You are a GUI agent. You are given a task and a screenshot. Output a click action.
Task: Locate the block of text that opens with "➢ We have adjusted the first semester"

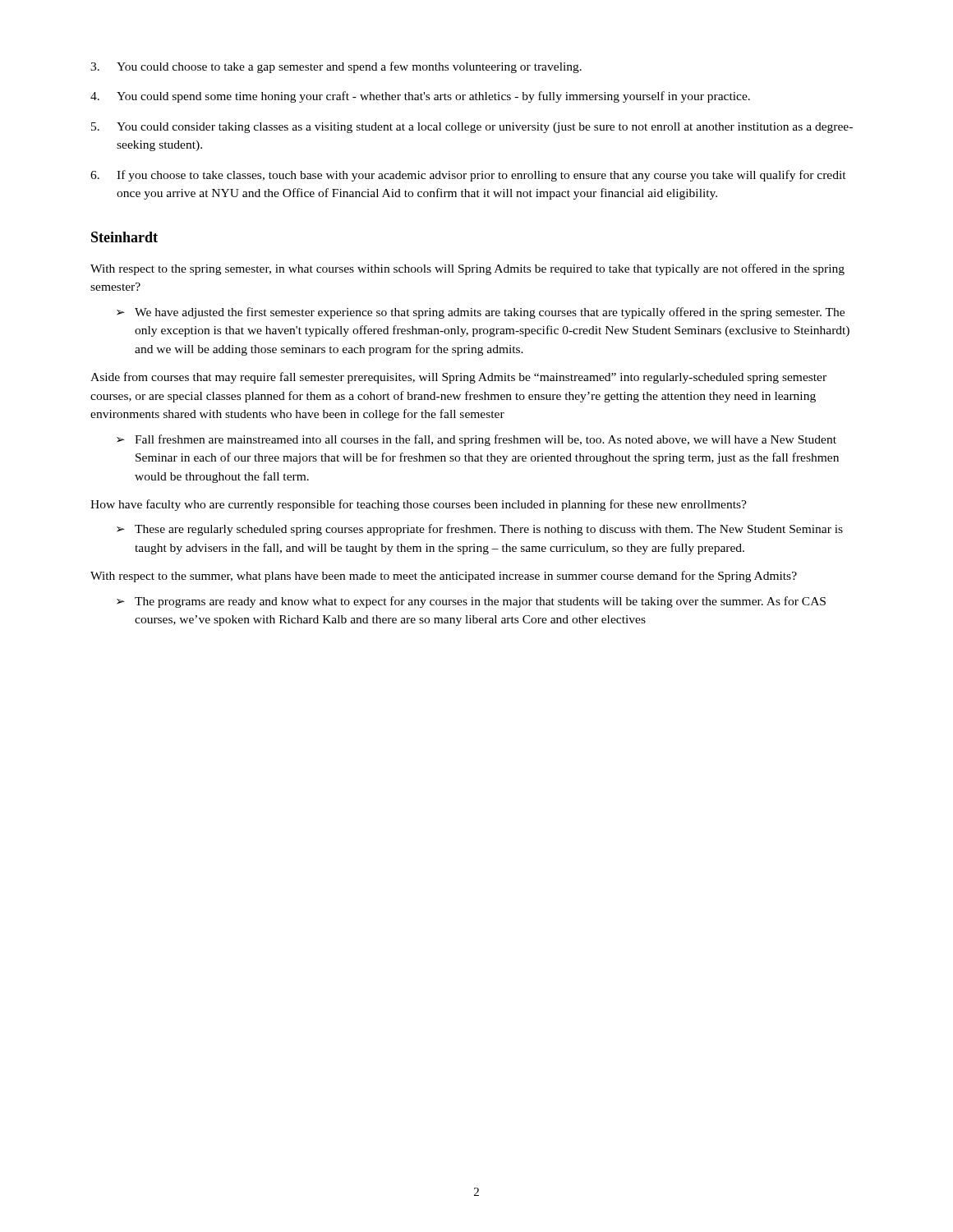[489, 331]
